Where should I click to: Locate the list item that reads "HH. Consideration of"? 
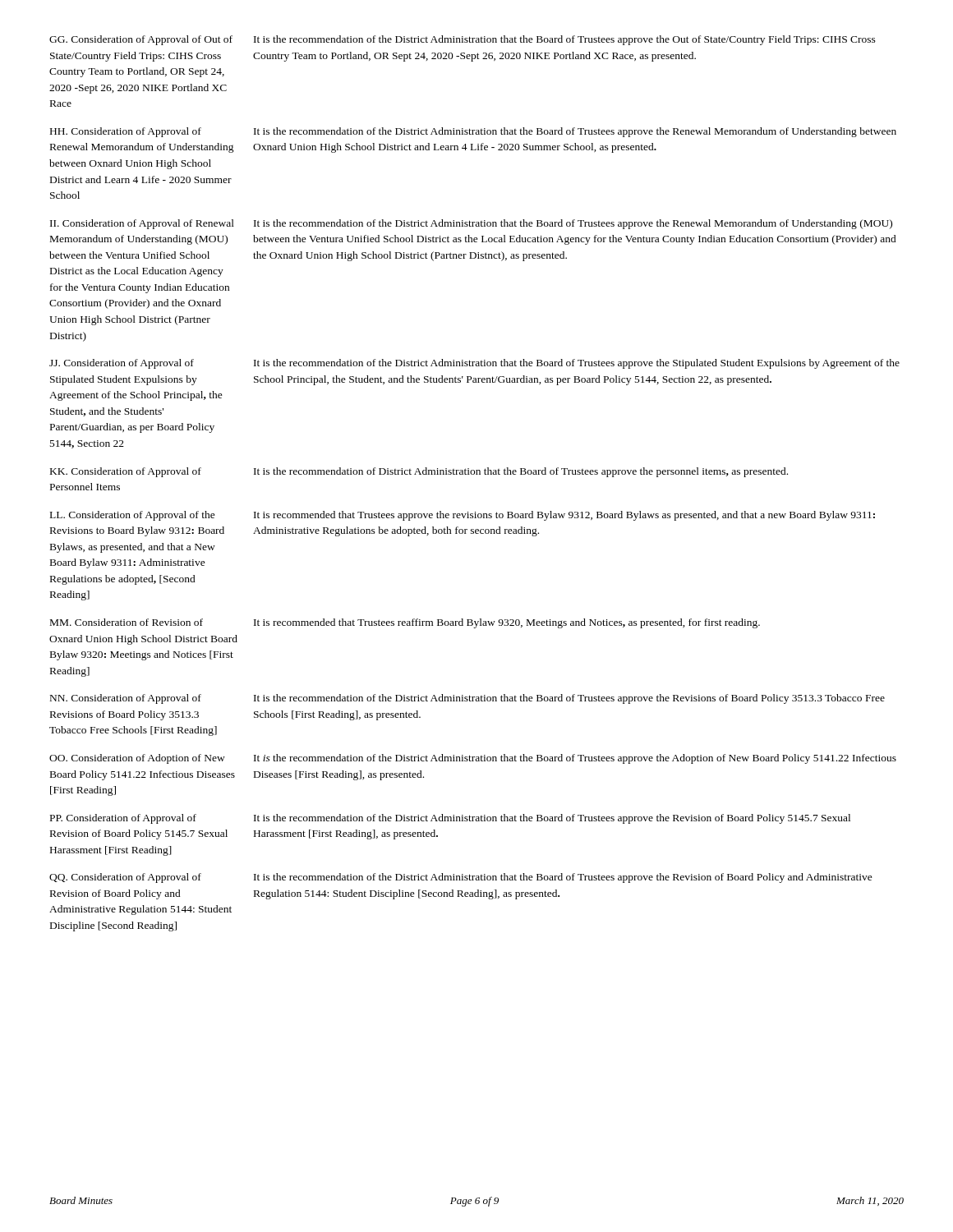[x=142, y=163]
